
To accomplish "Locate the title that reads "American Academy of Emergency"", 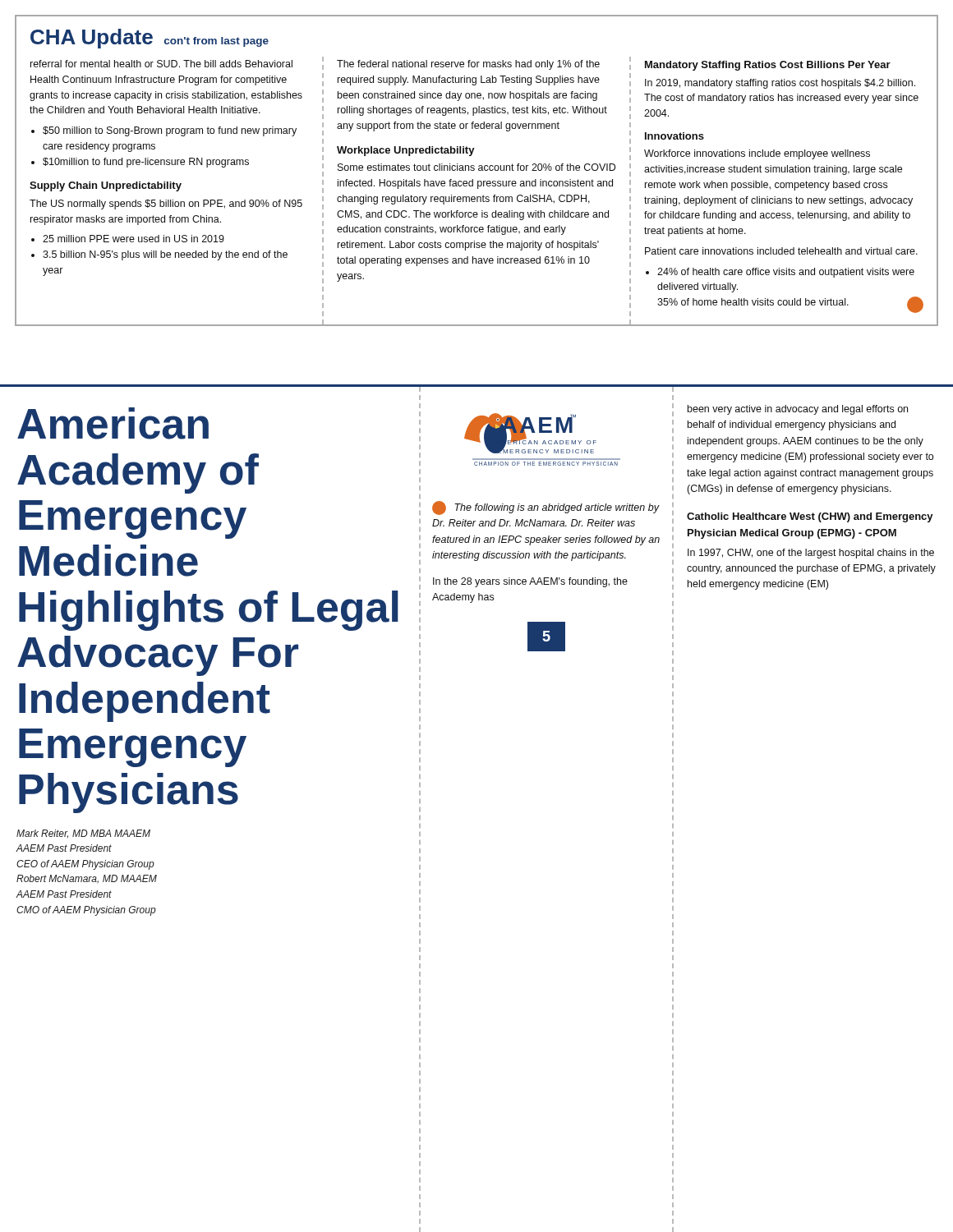I will pyautogui.click(x=209, y=607).
